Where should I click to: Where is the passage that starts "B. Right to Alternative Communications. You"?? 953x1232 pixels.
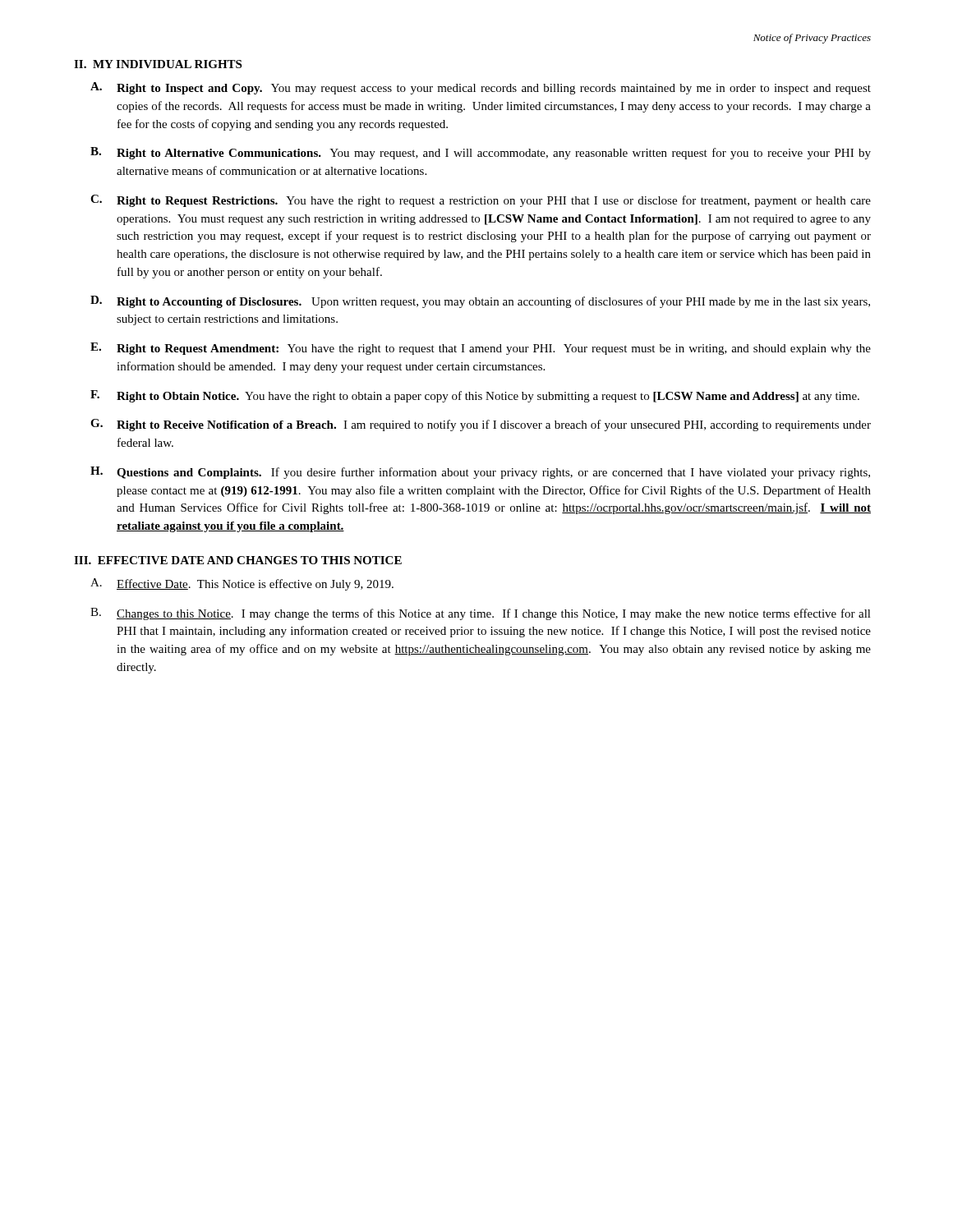pyautogui.click(x=481, y=163)
